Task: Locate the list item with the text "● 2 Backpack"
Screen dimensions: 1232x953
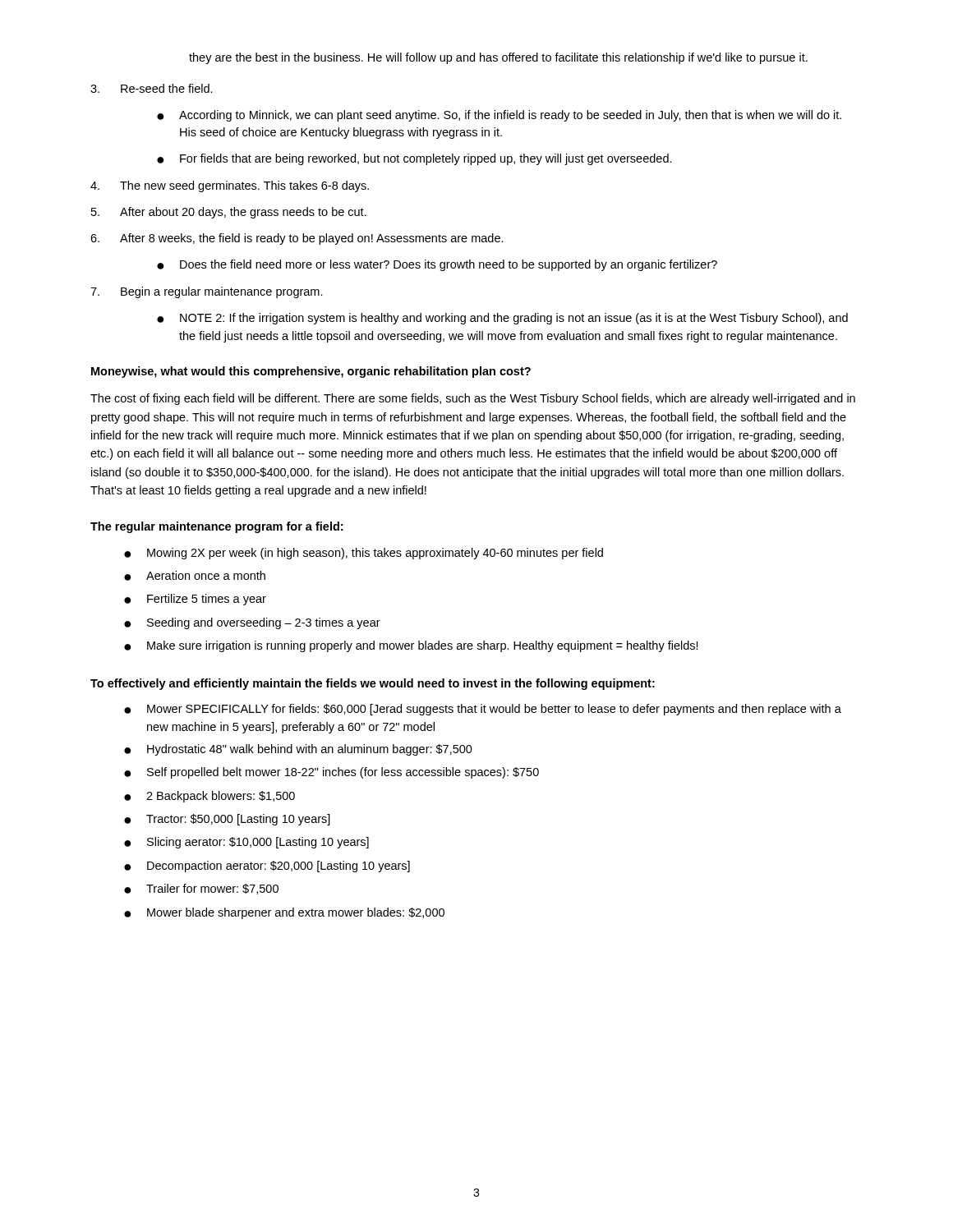Action: [209, 797]
